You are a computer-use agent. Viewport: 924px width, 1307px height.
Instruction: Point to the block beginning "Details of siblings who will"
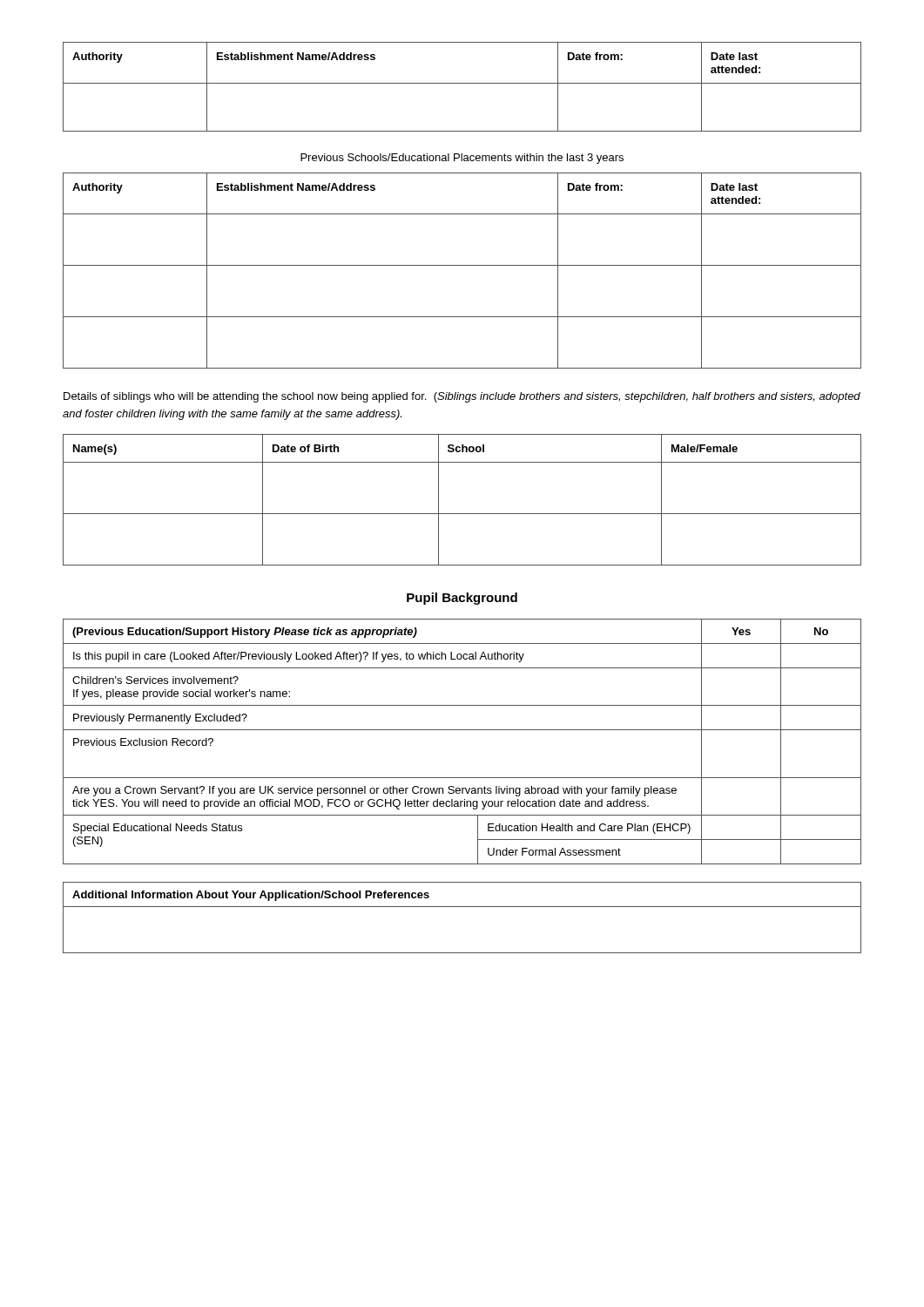pos(461,405)
